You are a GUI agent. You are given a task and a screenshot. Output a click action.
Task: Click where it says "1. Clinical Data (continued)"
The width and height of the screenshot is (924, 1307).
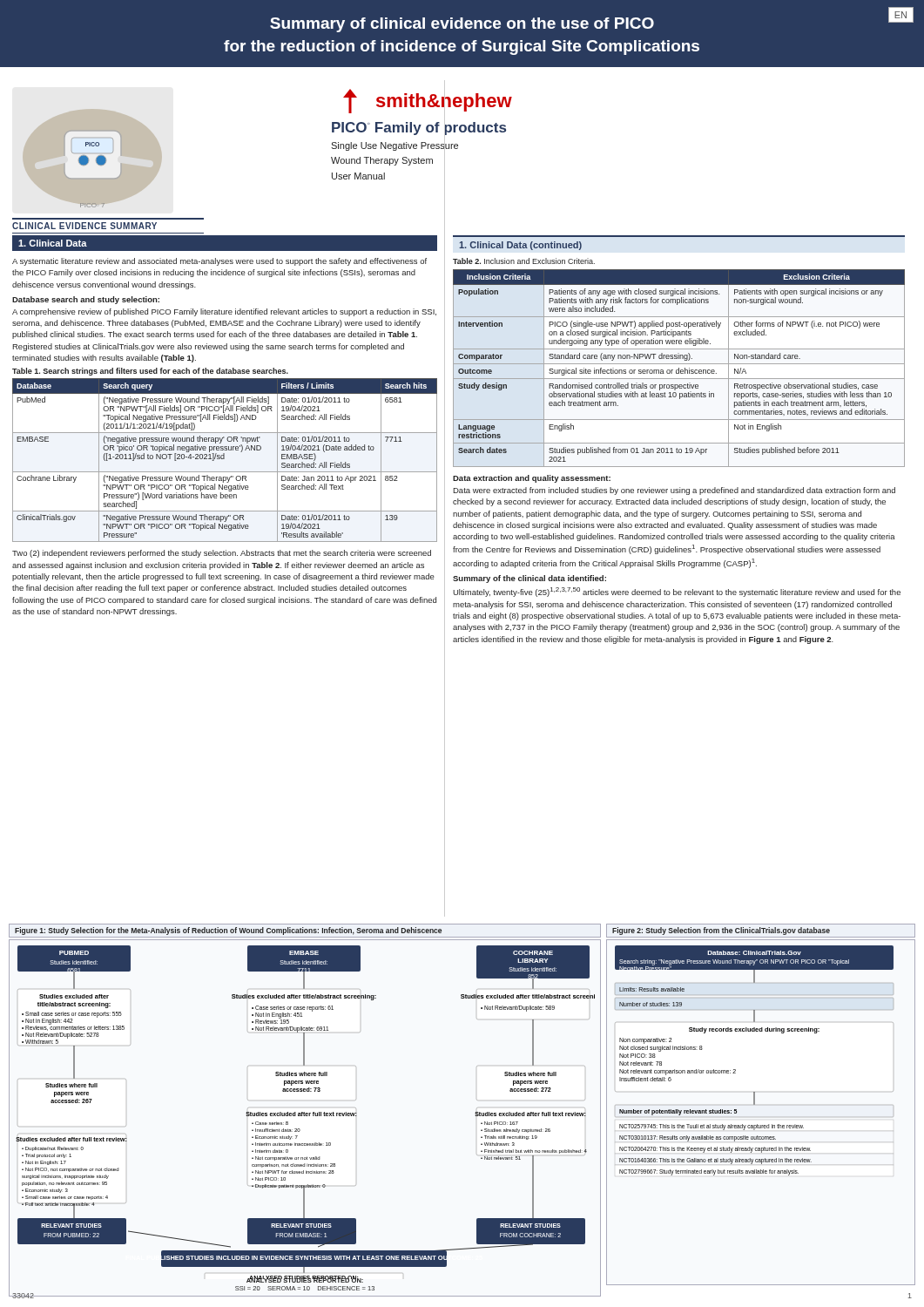pyautogui.click(x=520, y=245)
